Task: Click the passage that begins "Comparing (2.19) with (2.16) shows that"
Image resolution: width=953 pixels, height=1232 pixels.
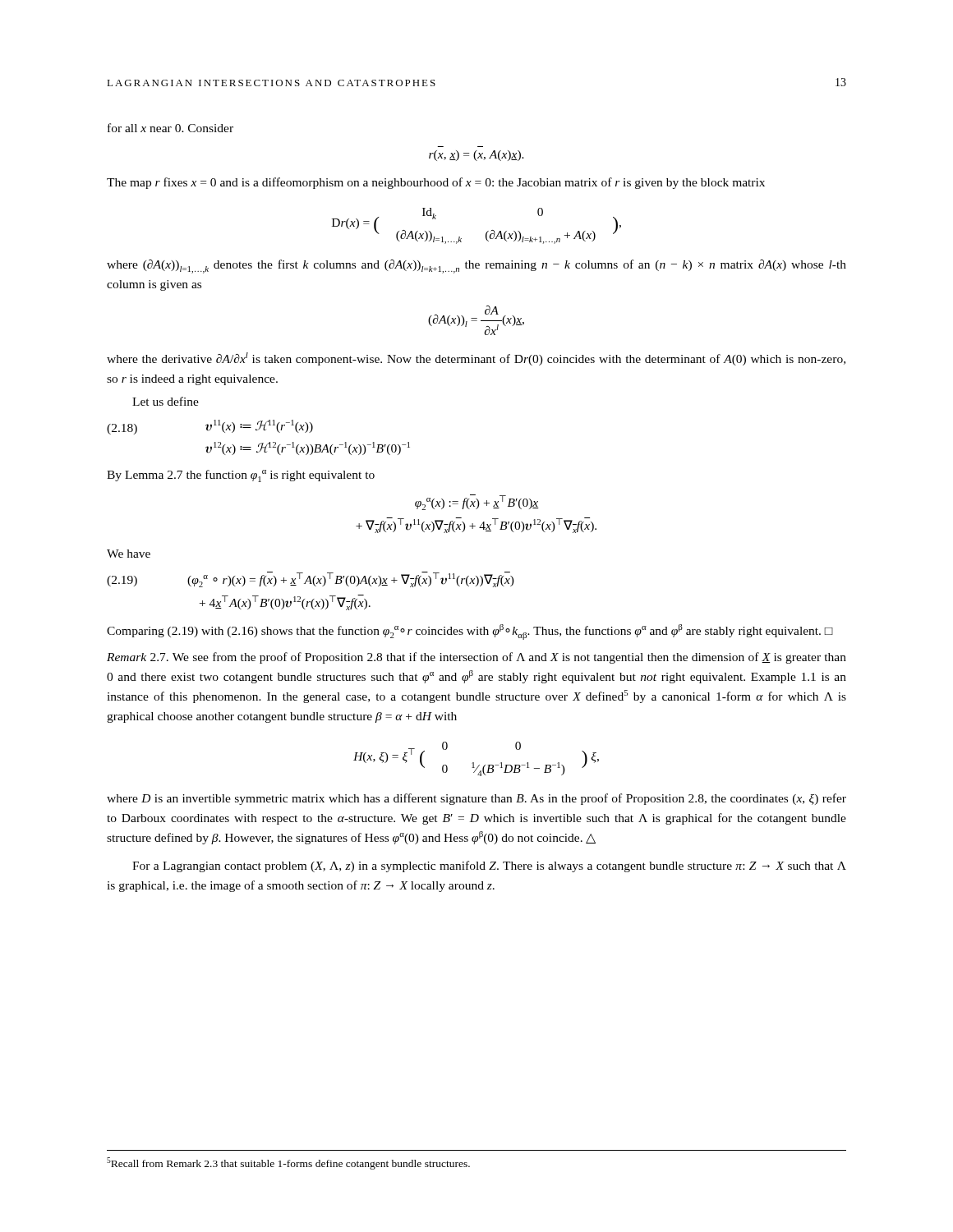Action: pyautogui.click(x=470, y=630)
